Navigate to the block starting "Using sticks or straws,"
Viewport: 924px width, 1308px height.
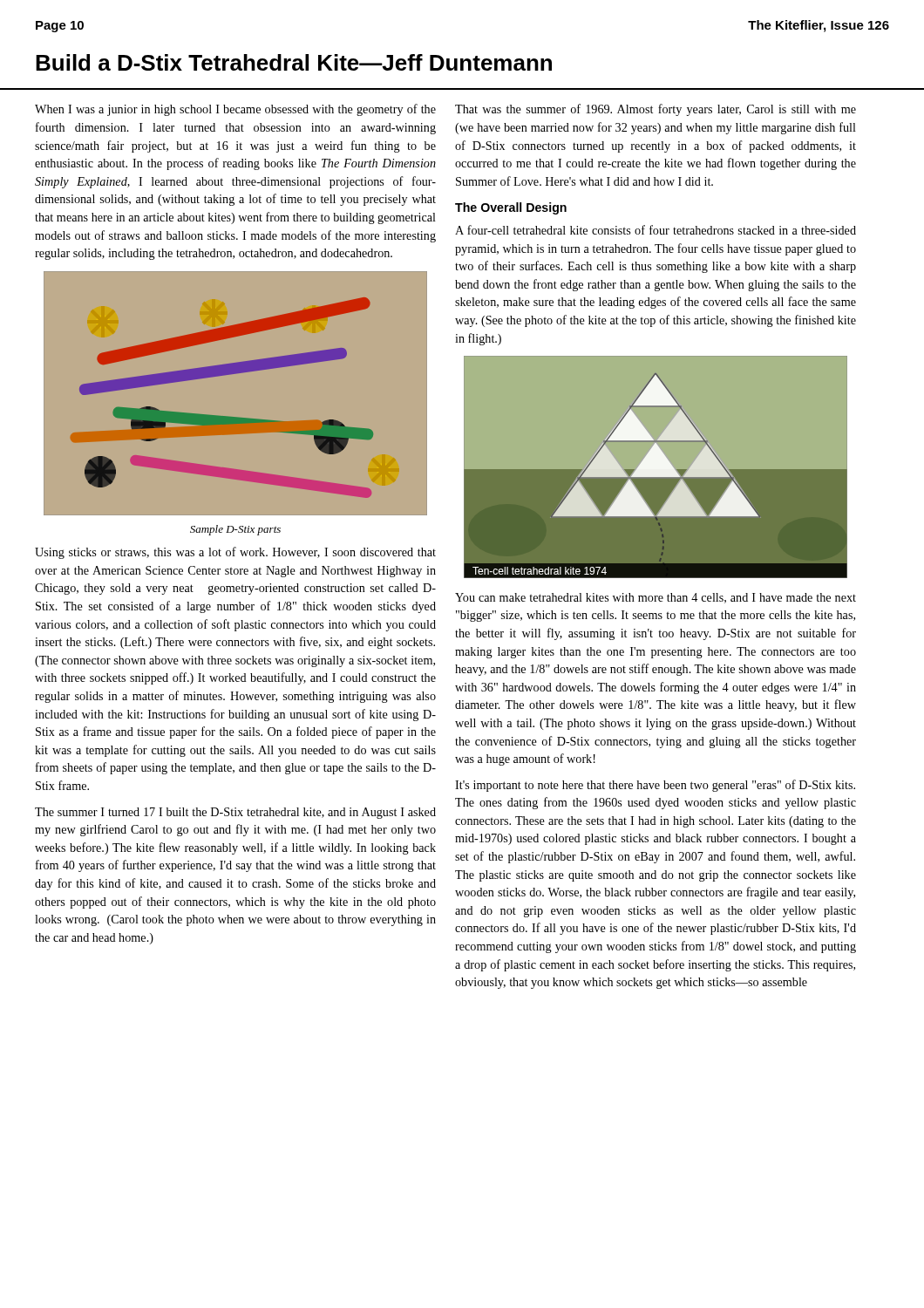click(235, 669)
